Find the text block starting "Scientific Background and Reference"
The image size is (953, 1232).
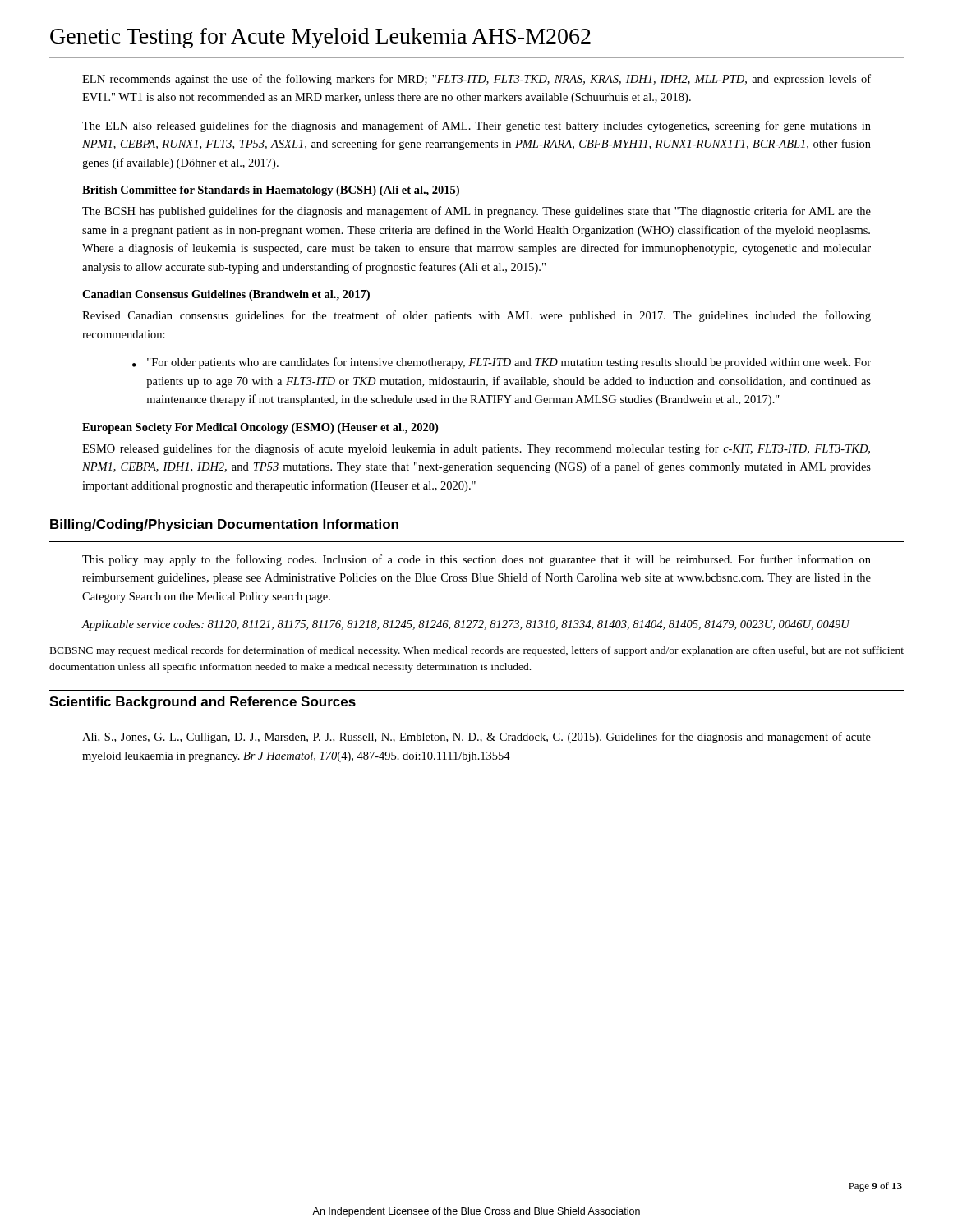[x=203, y=702]
